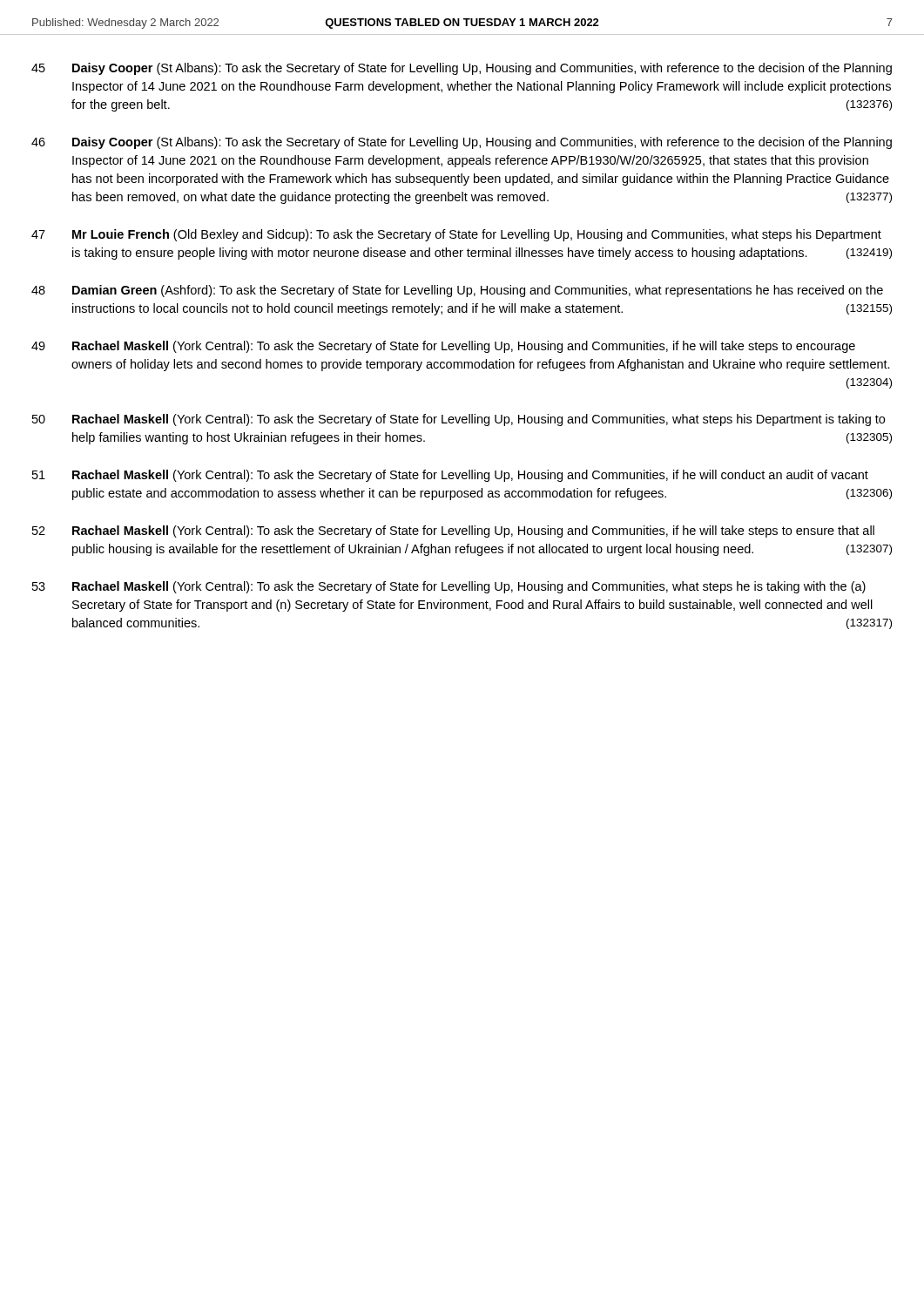Image resolution: width=924 pixels, height=1307 pixels.
Task: Locate the block of text that opens with "52 Rachael Maskell (York Central):"
Action: 462,540
